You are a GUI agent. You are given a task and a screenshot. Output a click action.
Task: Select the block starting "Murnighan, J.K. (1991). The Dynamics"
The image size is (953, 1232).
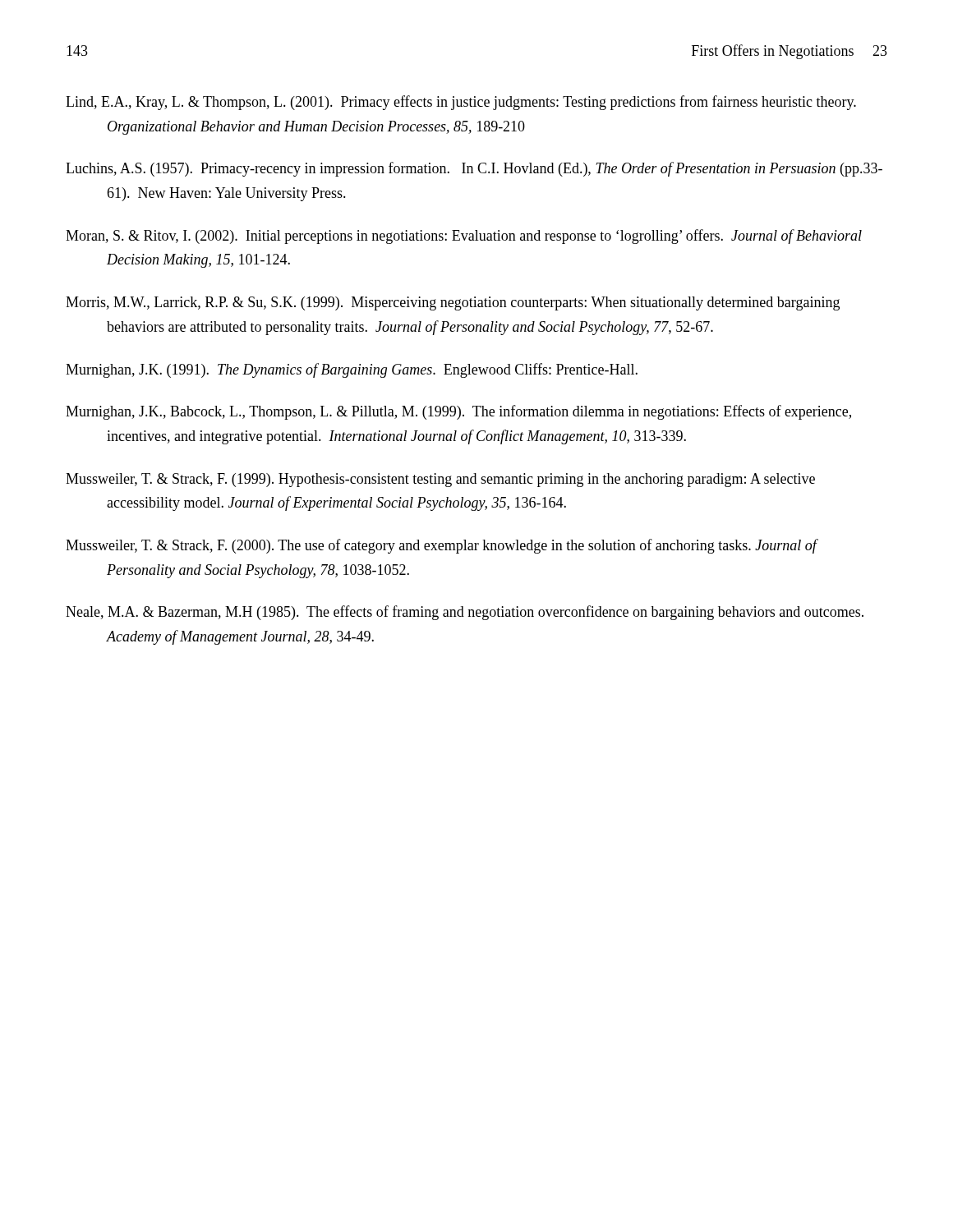point(476,370)
